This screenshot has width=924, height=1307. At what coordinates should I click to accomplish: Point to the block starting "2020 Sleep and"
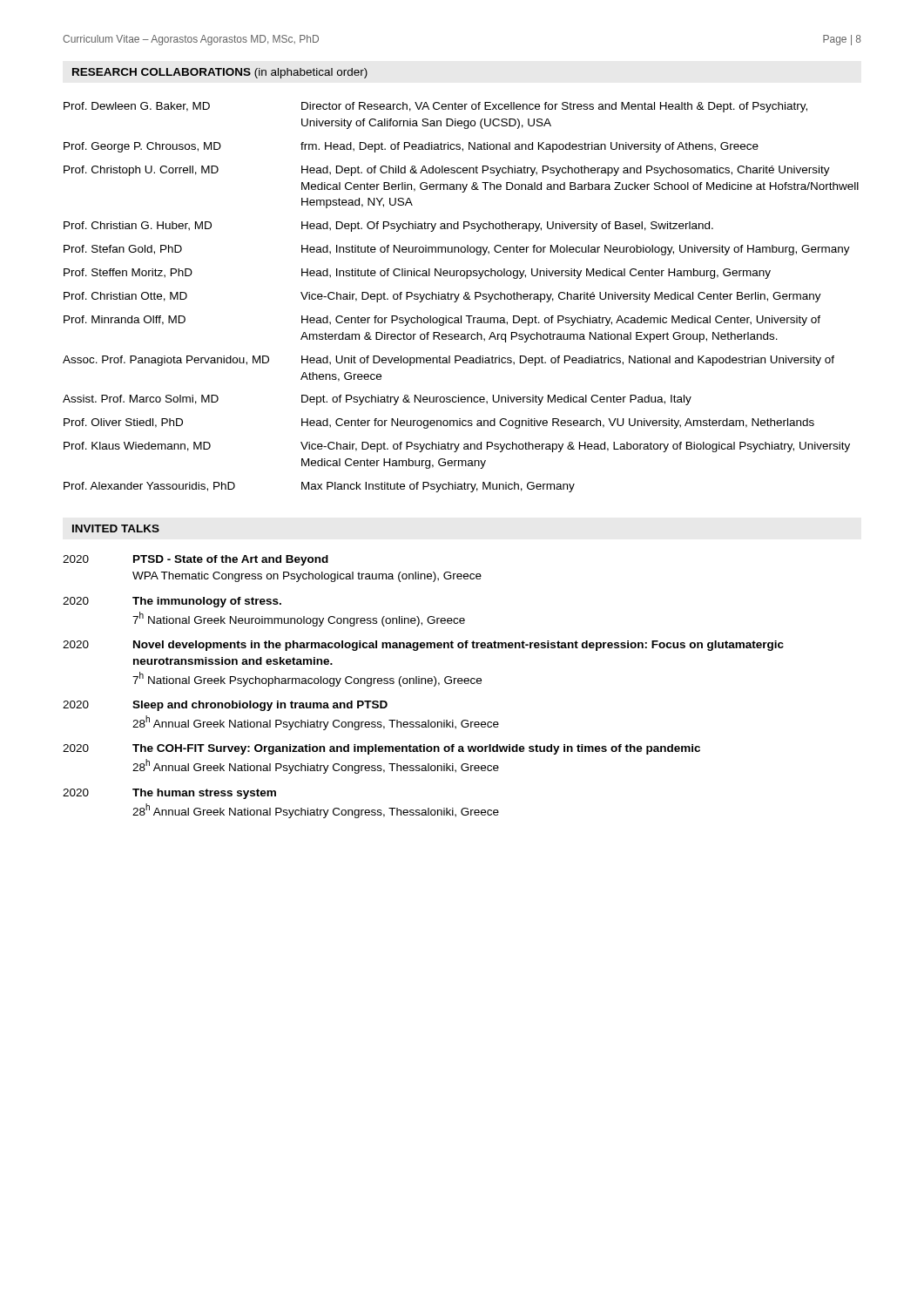(462, 715)
